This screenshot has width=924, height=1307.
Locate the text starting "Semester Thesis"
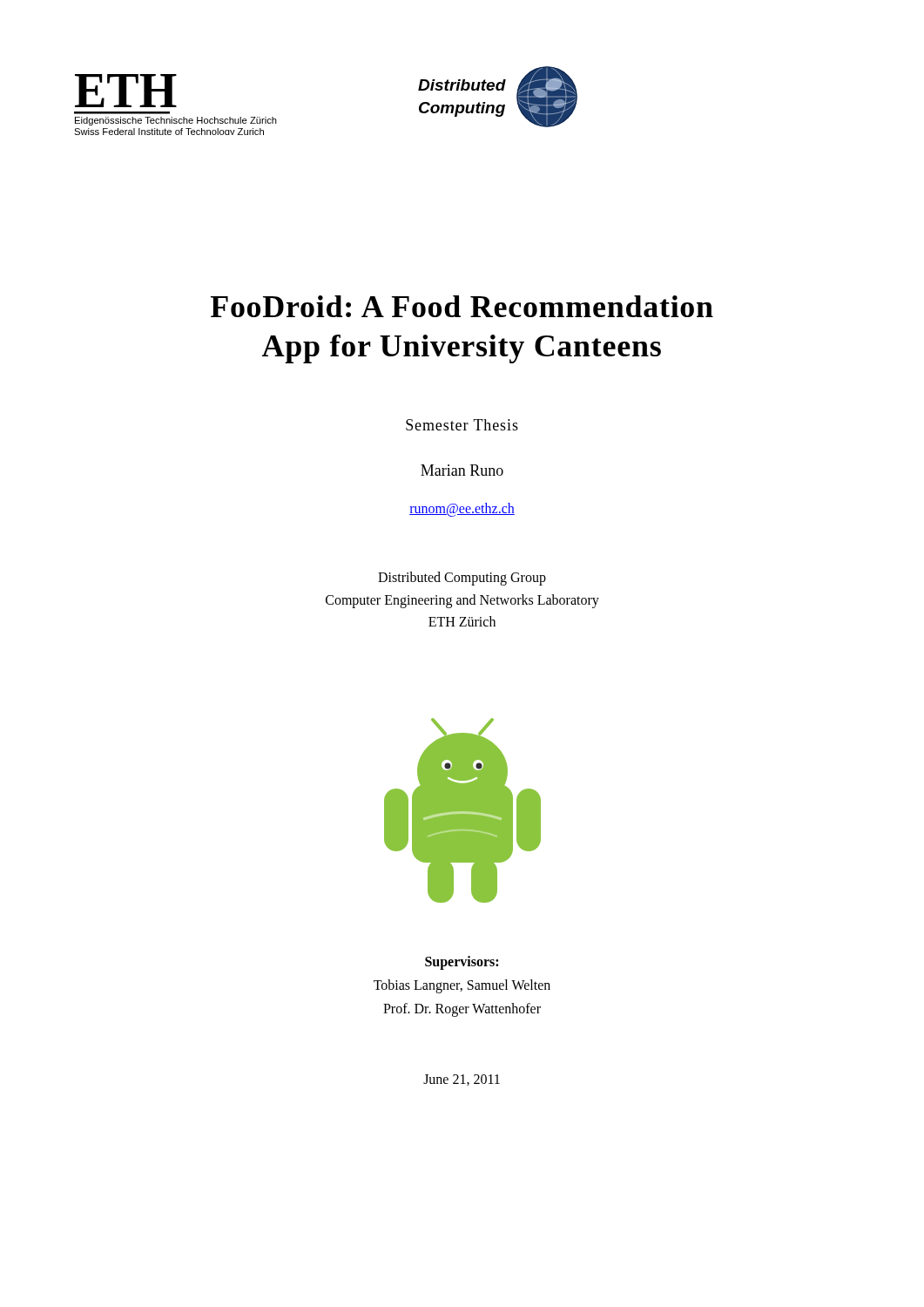pos(462,426)
